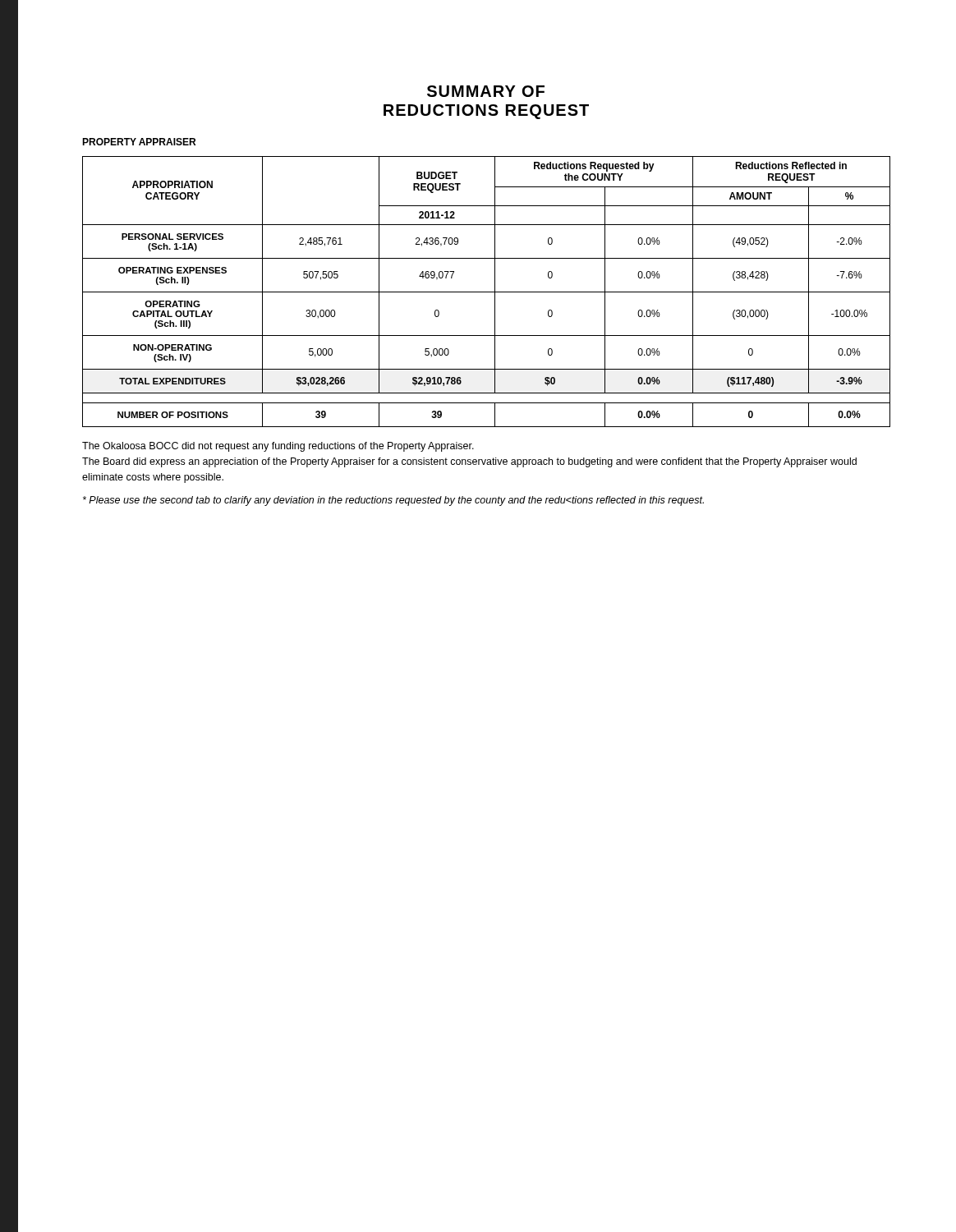This screenshot has width=956, height=1232.
Task: Select the table that reads "Reductions Reflected in REQUEST"
Action: [x=486, y=292]
